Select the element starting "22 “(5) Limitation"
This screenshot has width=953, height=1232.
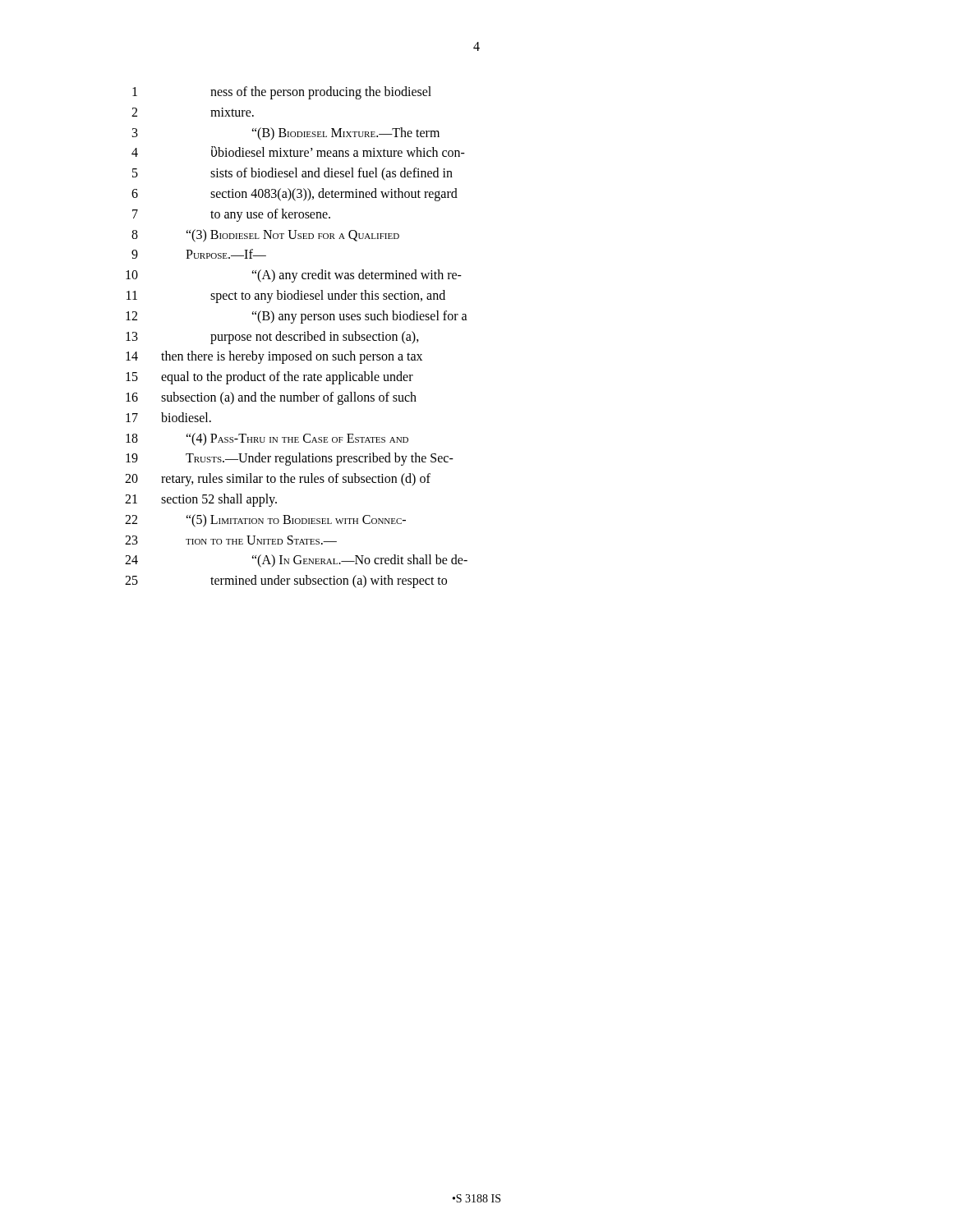(x=265, y=521)
